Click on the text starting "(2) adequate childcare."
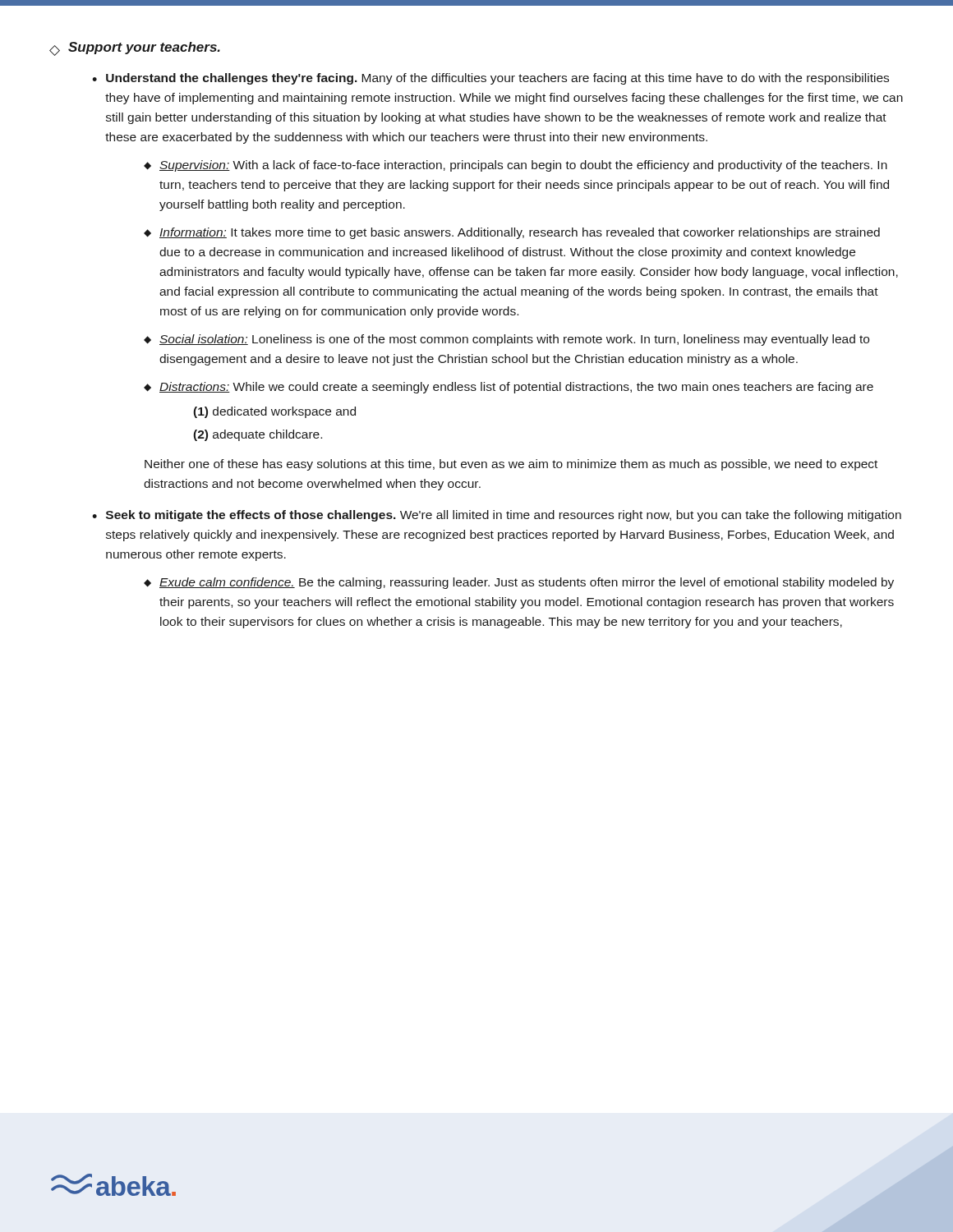This screenshot has width=953, height=1232. (x=258, y=435)
